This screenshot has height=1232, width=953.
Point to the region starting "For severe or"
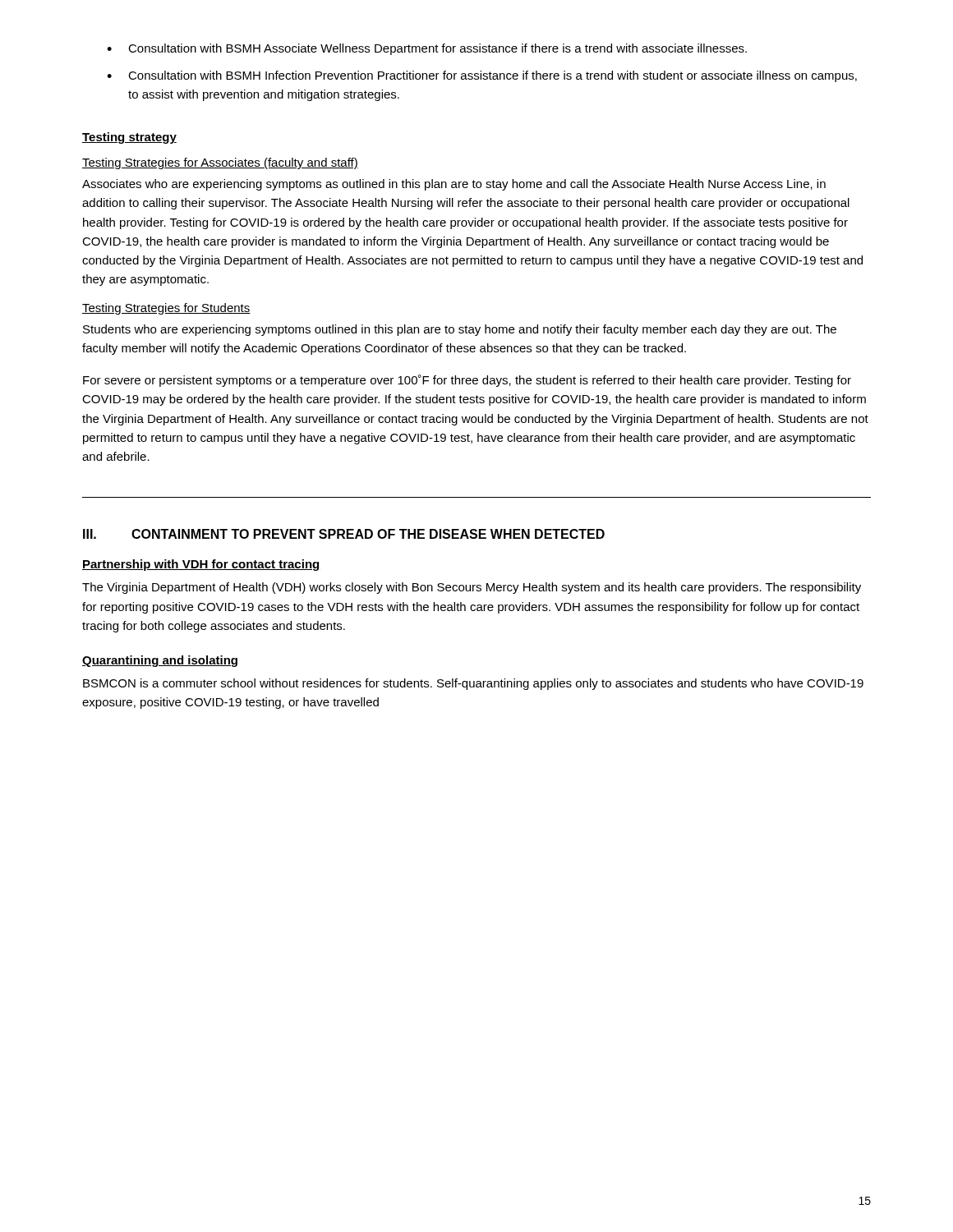pyautogui.click(x=475, y=418)
